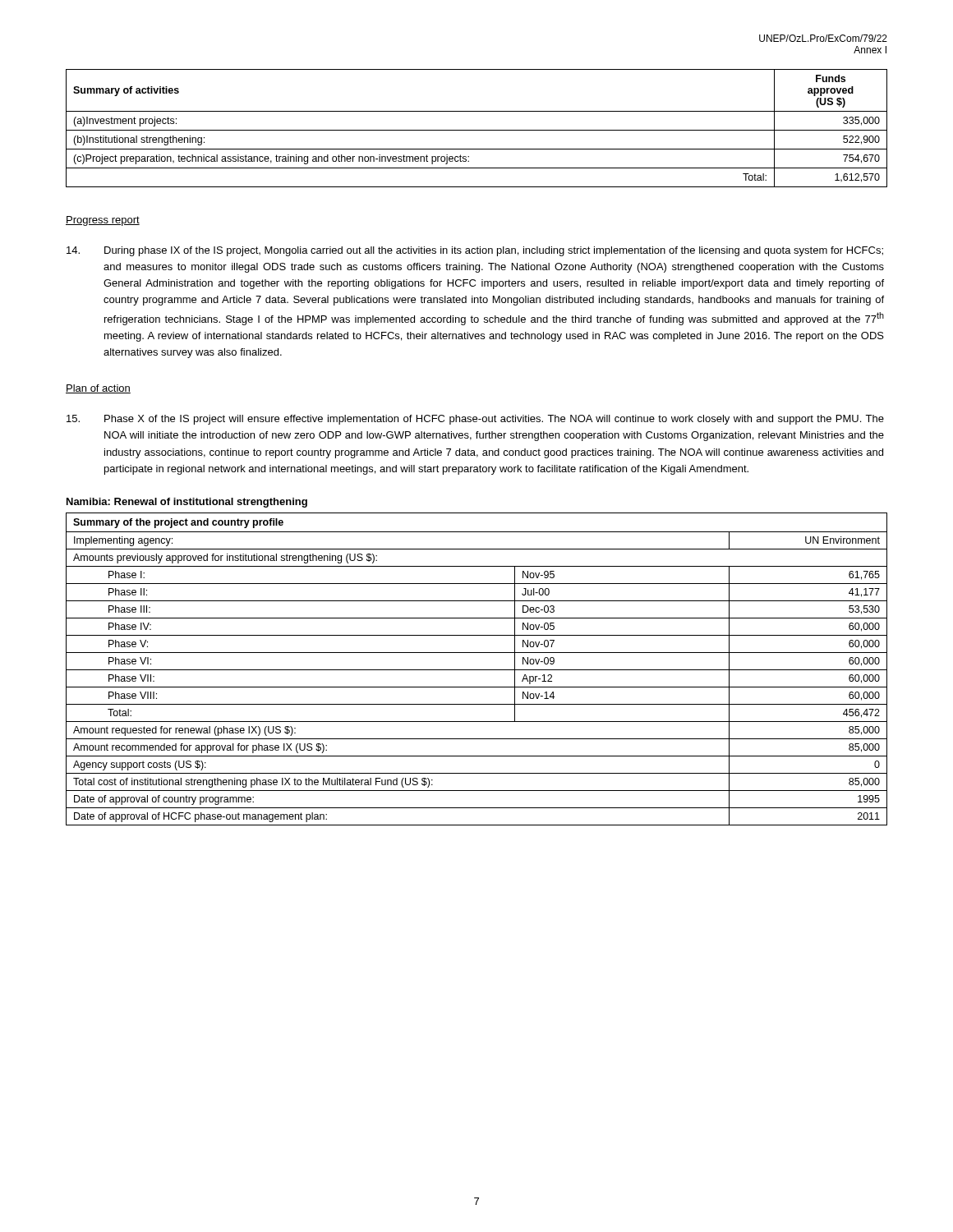Locate the section header that reads "Progress report"
This screenshot has height=1232, width=953.
tap(103, 220)
